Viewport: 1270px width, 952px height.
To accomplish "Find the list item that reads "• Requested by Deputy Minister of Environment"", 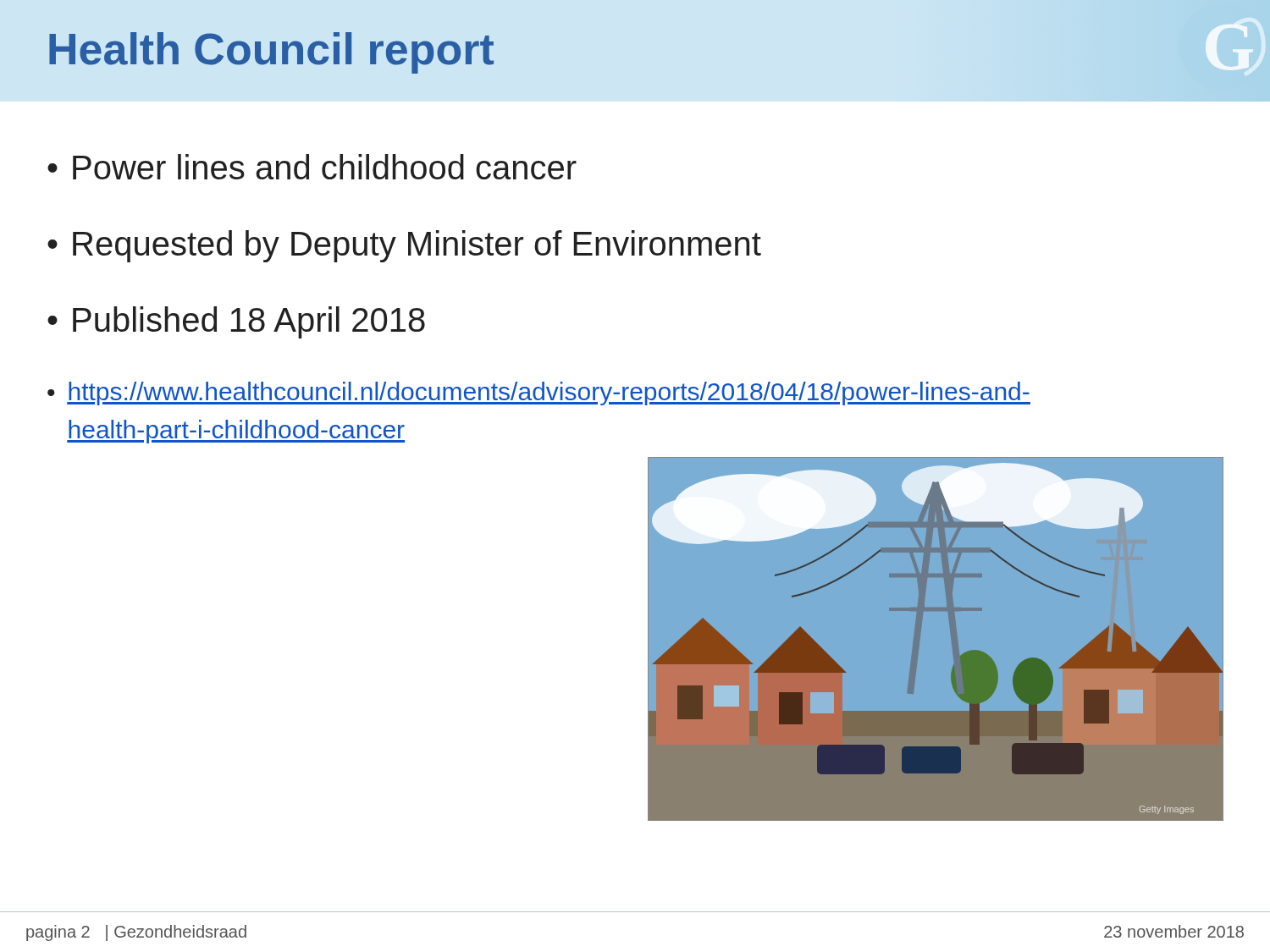I will point(404,244).
